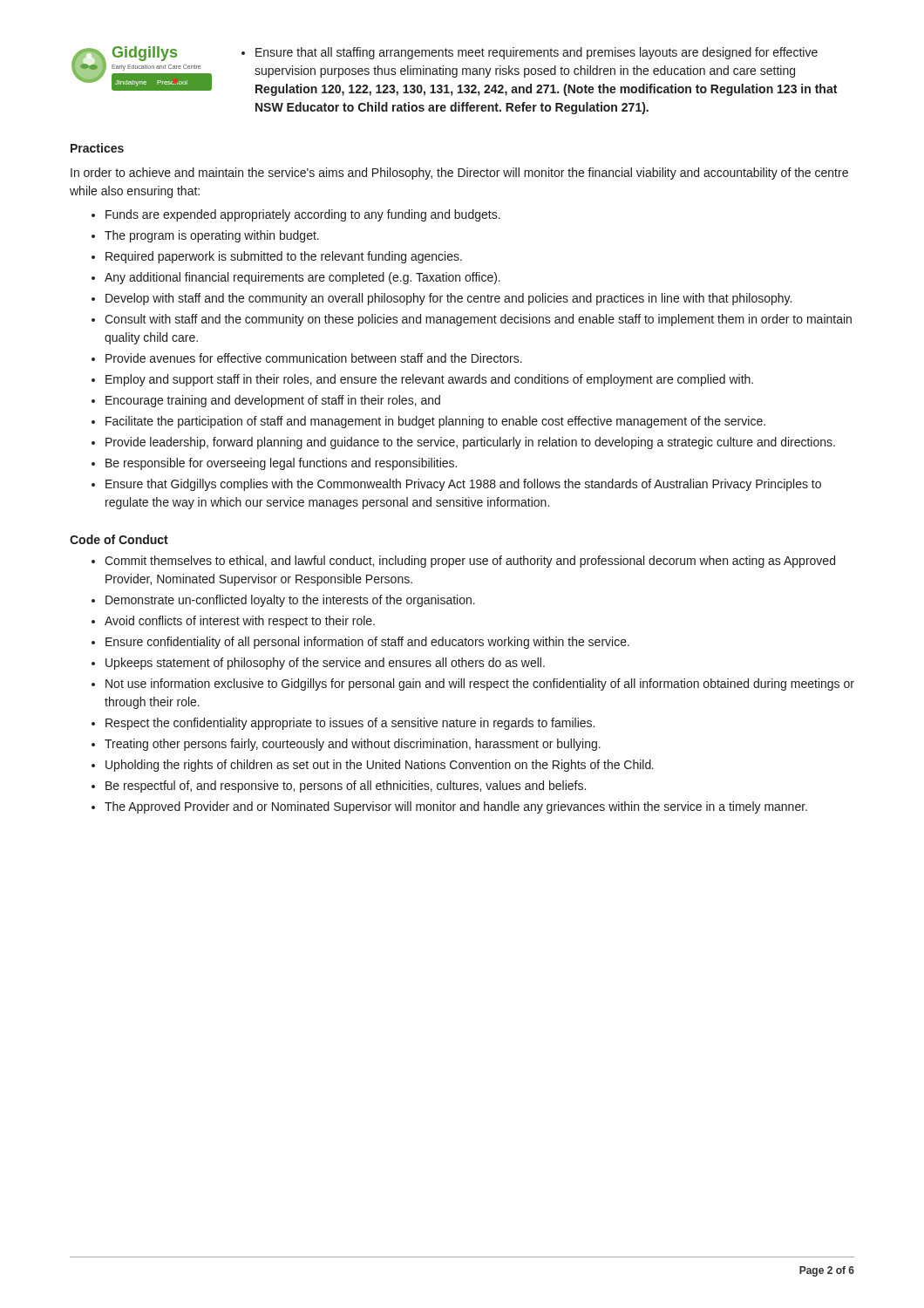Click on the list item with the text "Avoid conflicts of"
This screenshot has width=924, height=1308.
click(240, 621)
